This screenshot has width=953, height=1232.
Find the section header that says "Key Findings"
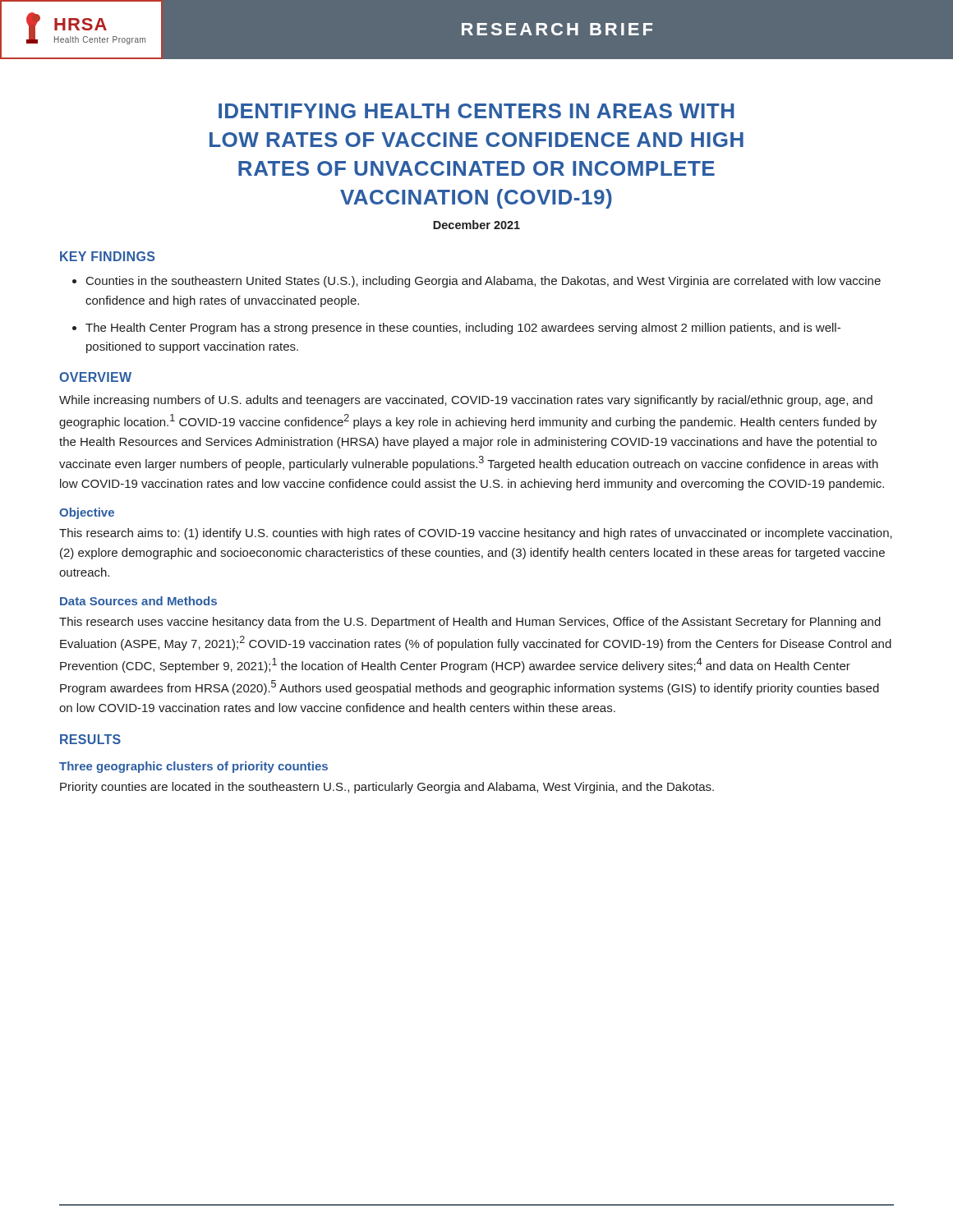107,257
